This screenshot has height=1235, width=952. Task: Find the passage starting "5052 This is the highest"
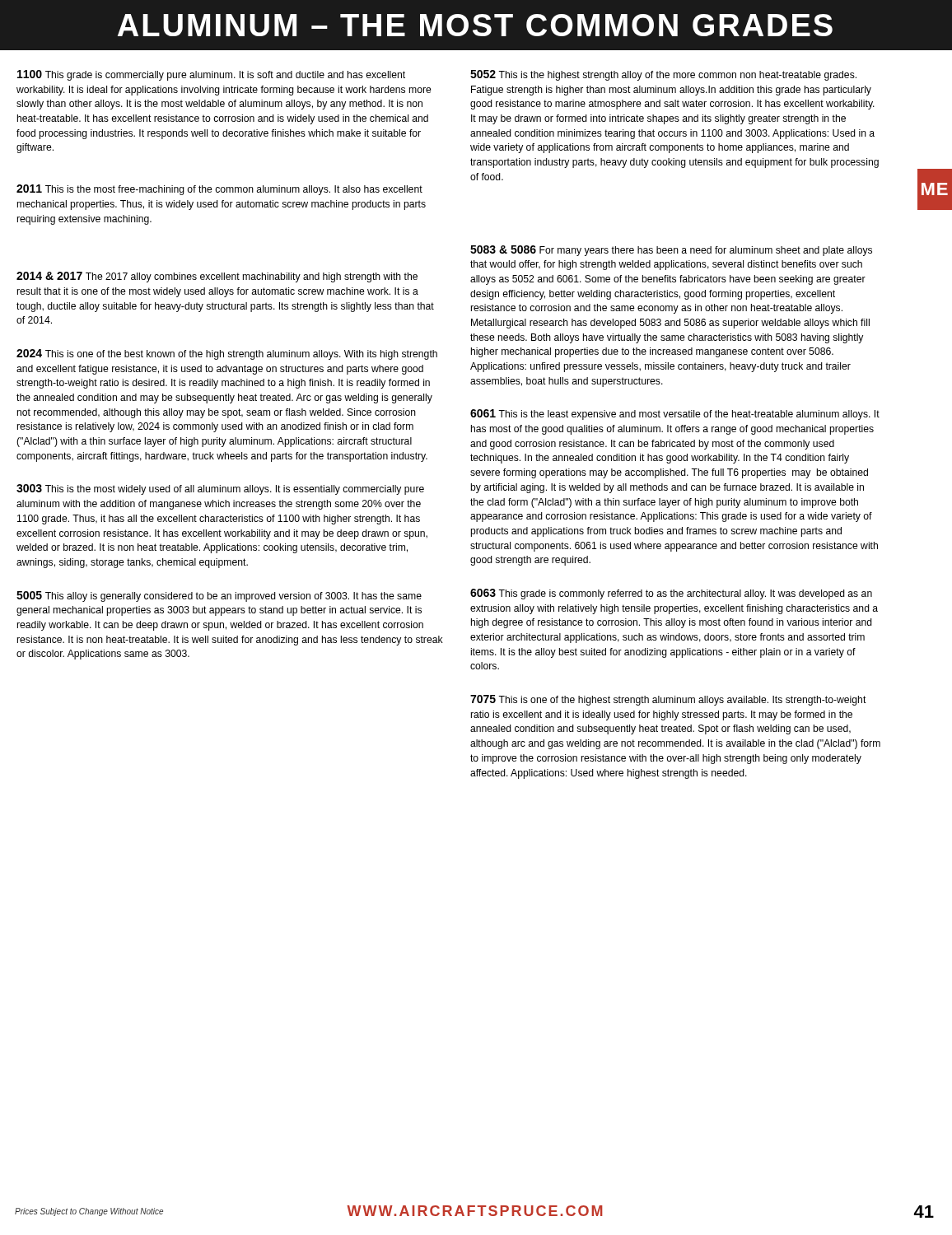pyautogui.click(x=675, y=125)
